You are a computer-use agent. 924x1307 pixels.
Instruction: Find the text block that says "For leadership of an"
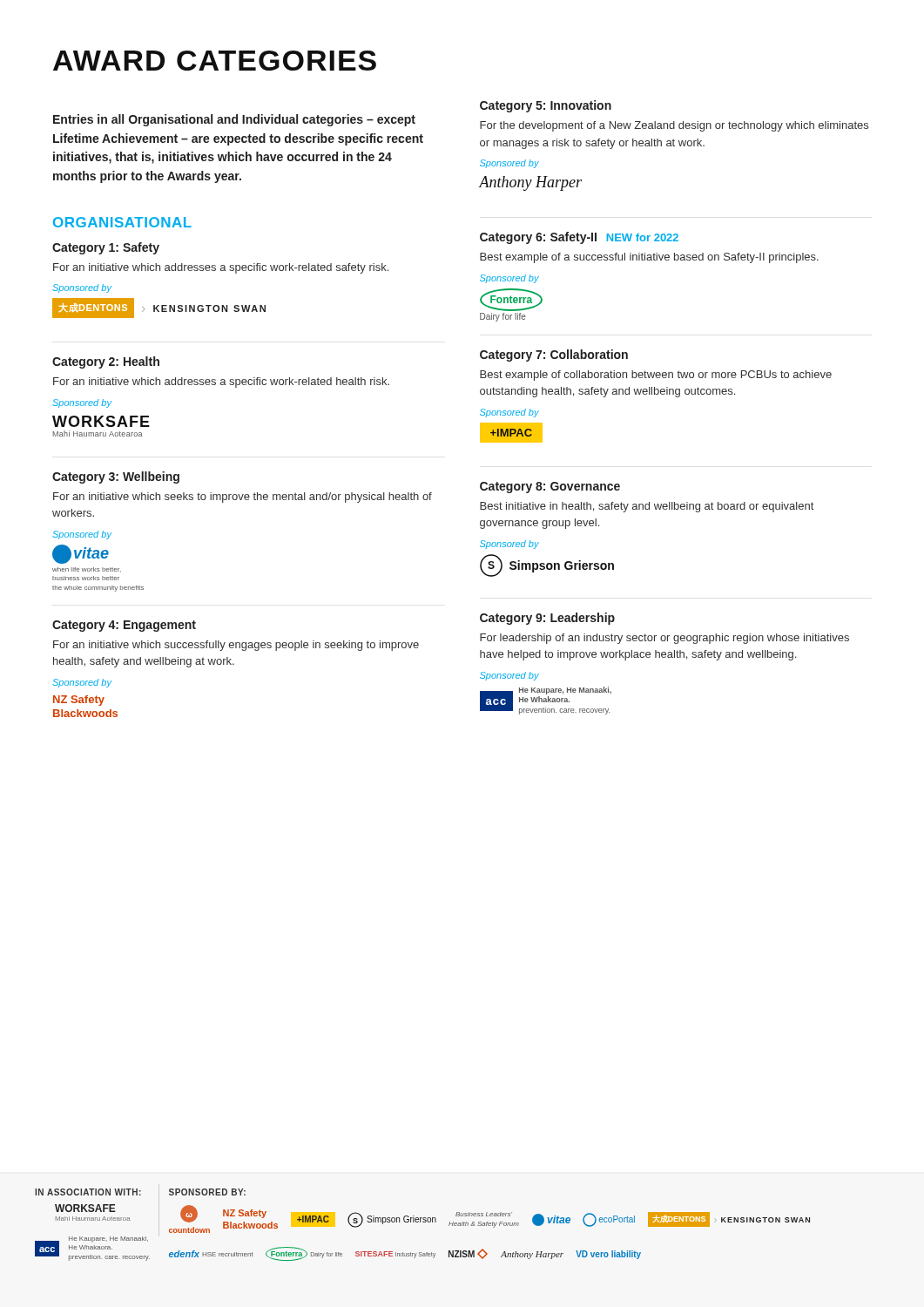point(676,646)
